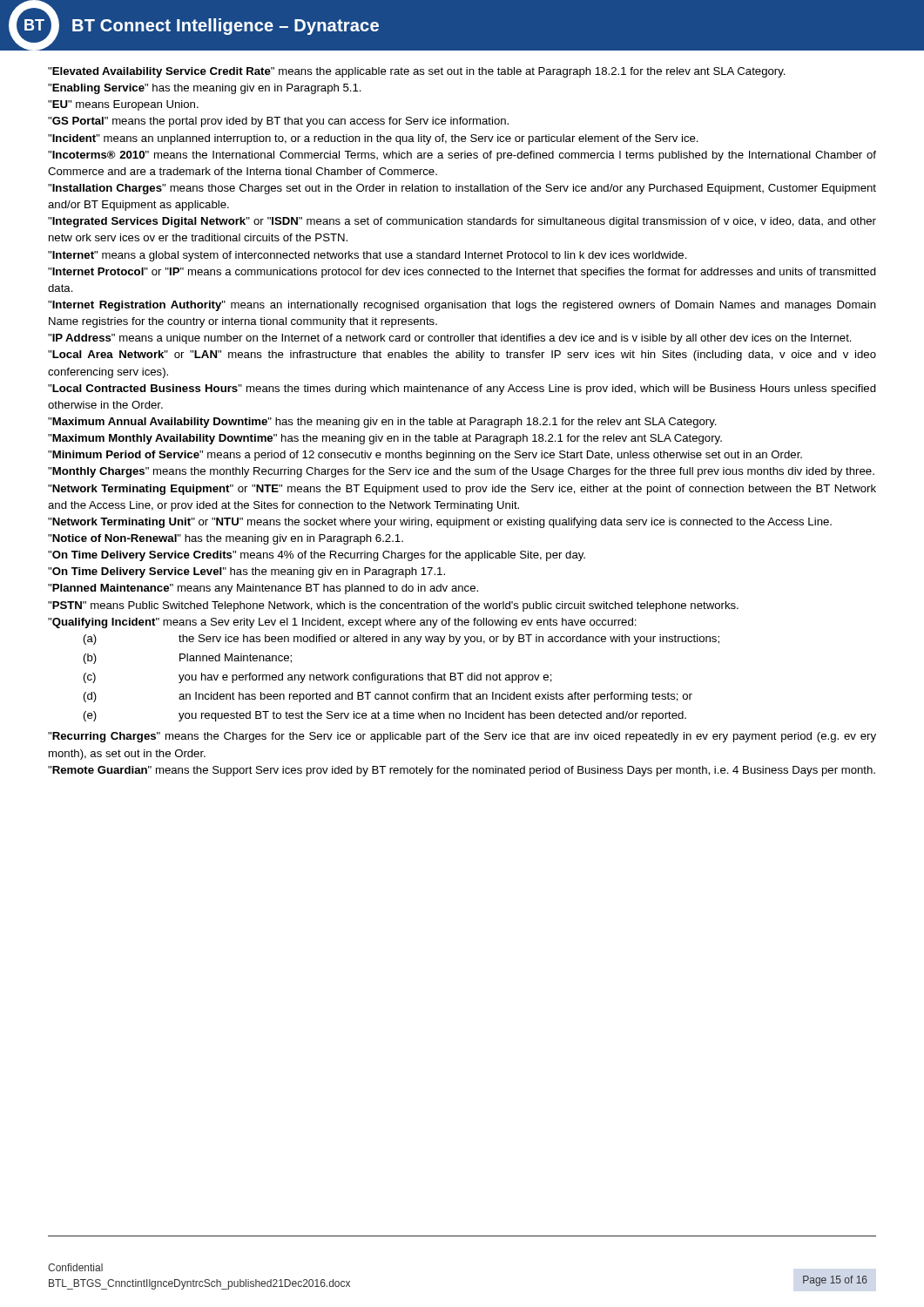Where is the passage that starts ""Elevated Availability Service Credit Rate" means the applicable"?

417,71
